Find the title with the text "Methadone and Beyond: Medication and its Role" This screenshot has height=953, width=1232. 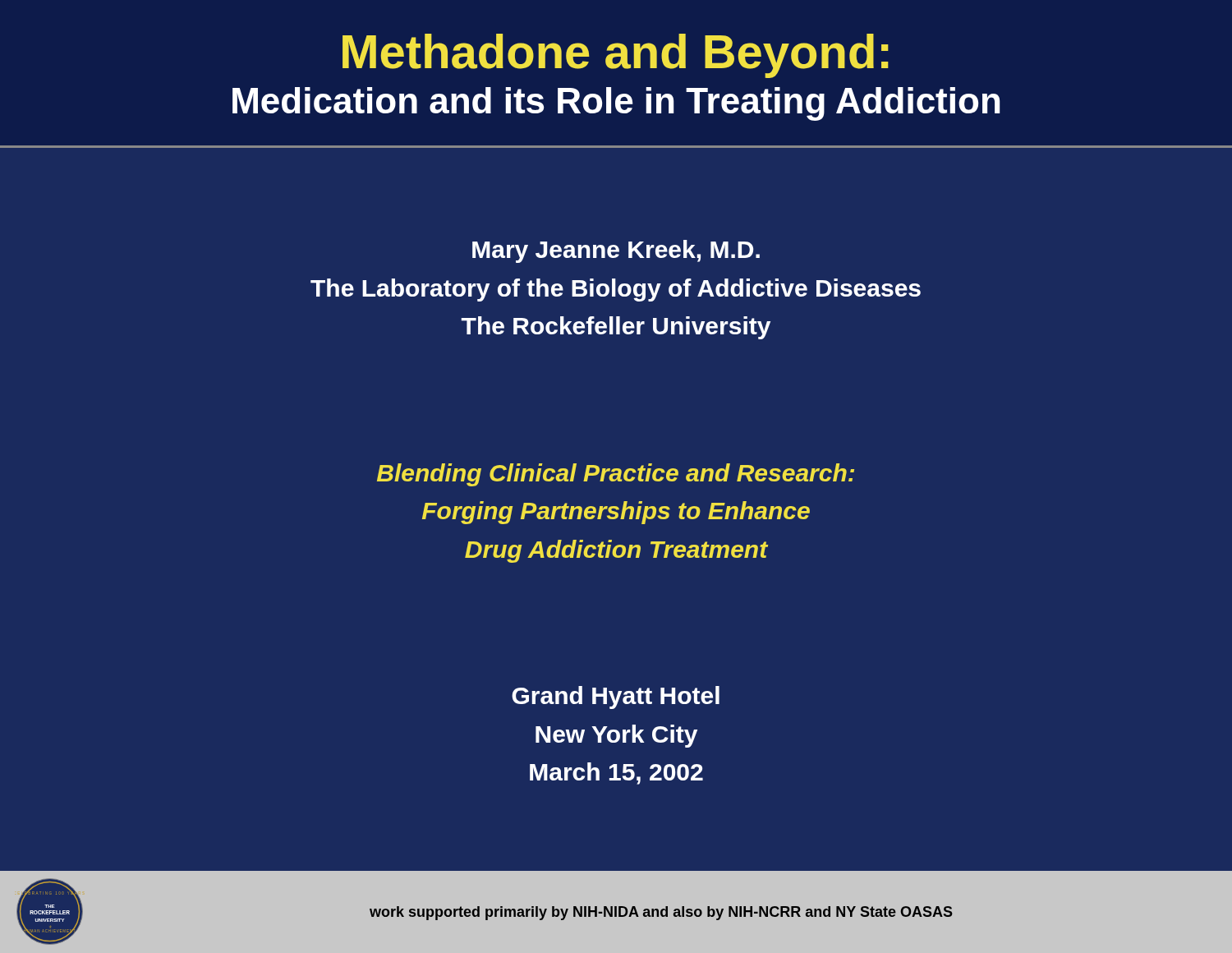tap(616, 74)
